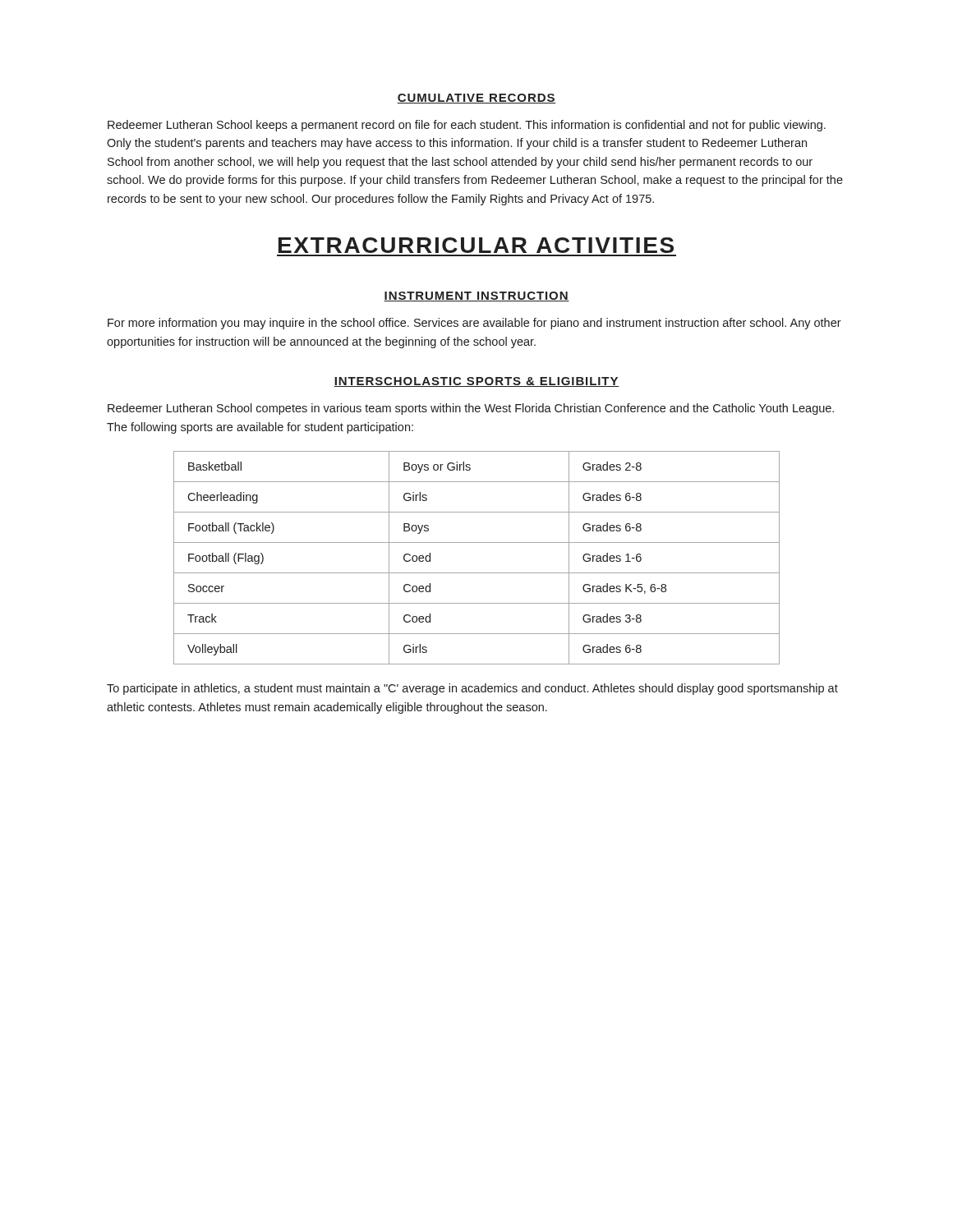
Task: Select the text starting "For more information you"
Action: 474,332
